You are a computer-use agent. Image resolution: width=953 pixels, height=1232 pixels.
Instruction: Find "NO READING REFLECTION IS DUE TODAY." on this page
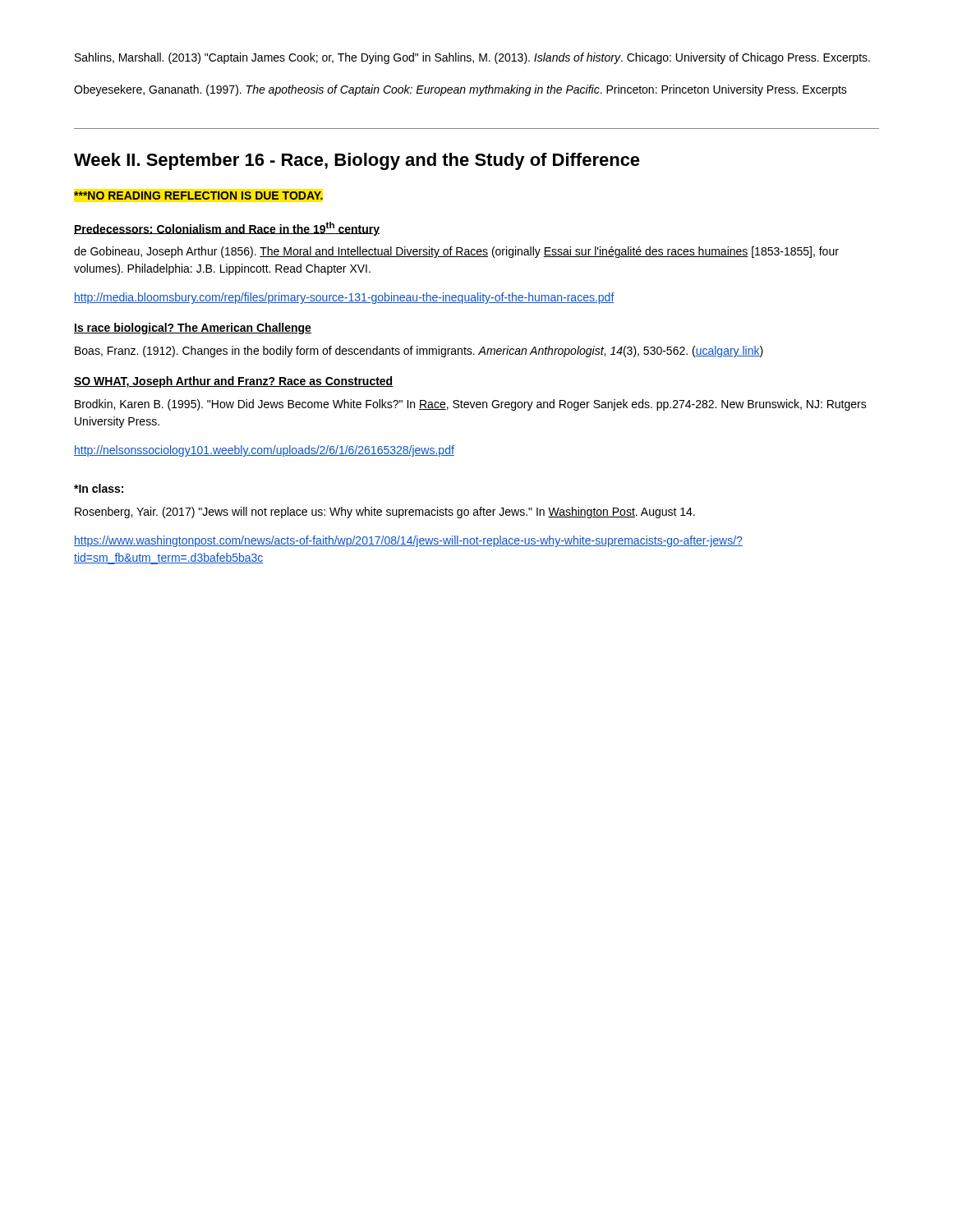click(x=199, y=195)
